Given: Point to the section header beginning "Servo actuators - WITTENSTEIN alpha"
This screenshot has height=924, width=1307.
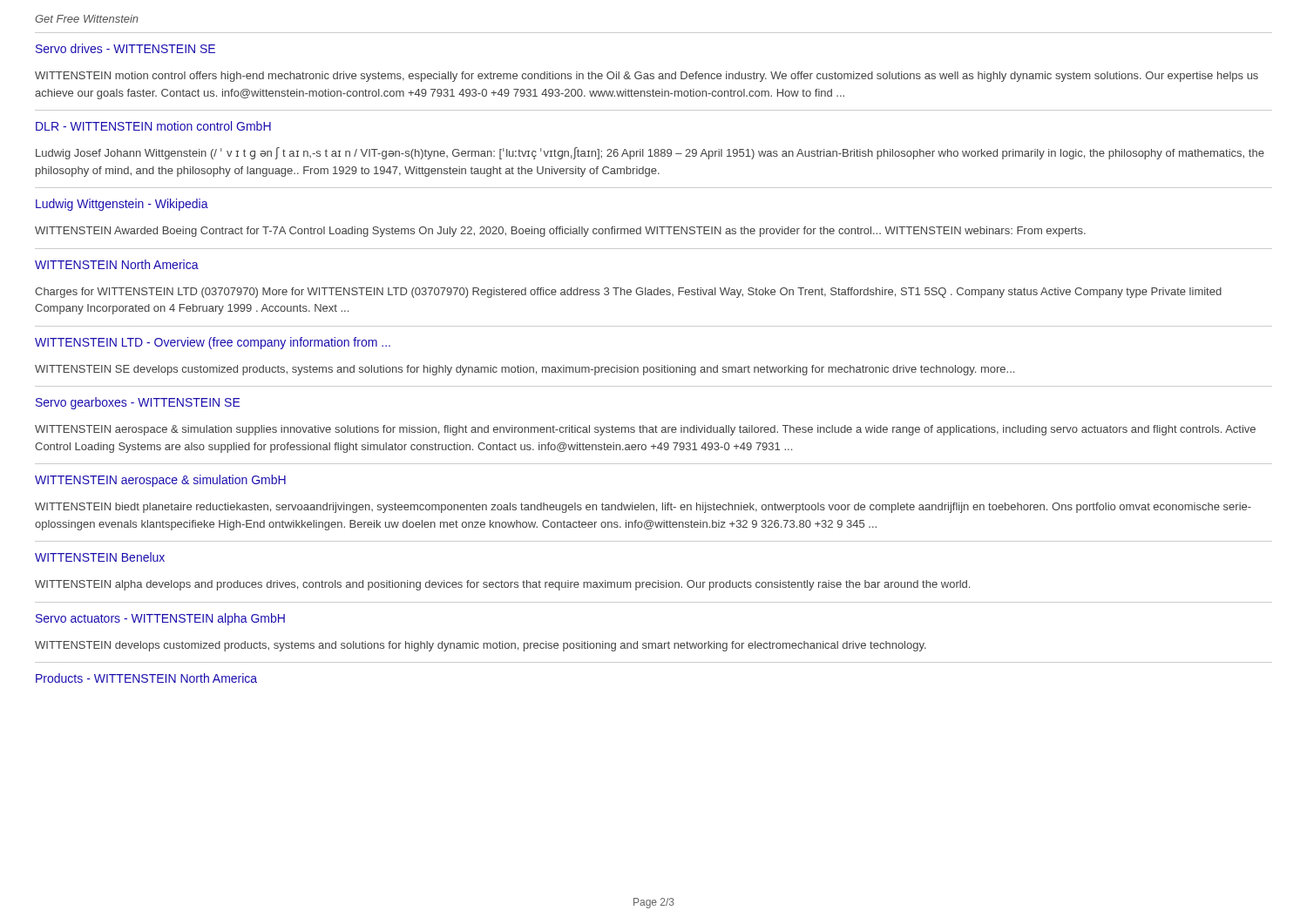Looking at the screenshot, I should [x=160, y=619].
